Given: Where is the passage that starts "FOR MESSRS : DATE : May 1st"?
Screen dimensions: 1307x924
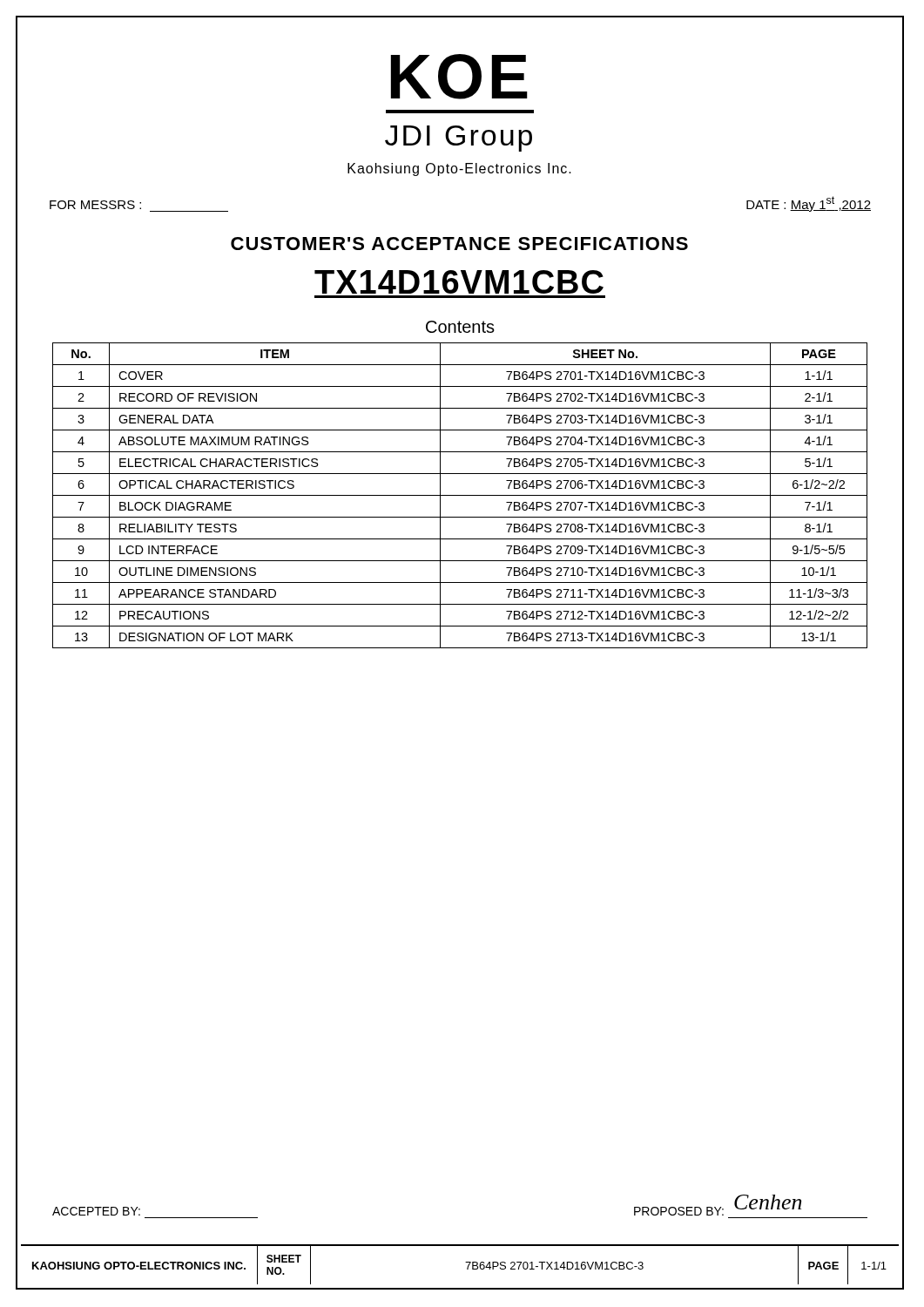Looking at the screenshot, I should (95, 204).
